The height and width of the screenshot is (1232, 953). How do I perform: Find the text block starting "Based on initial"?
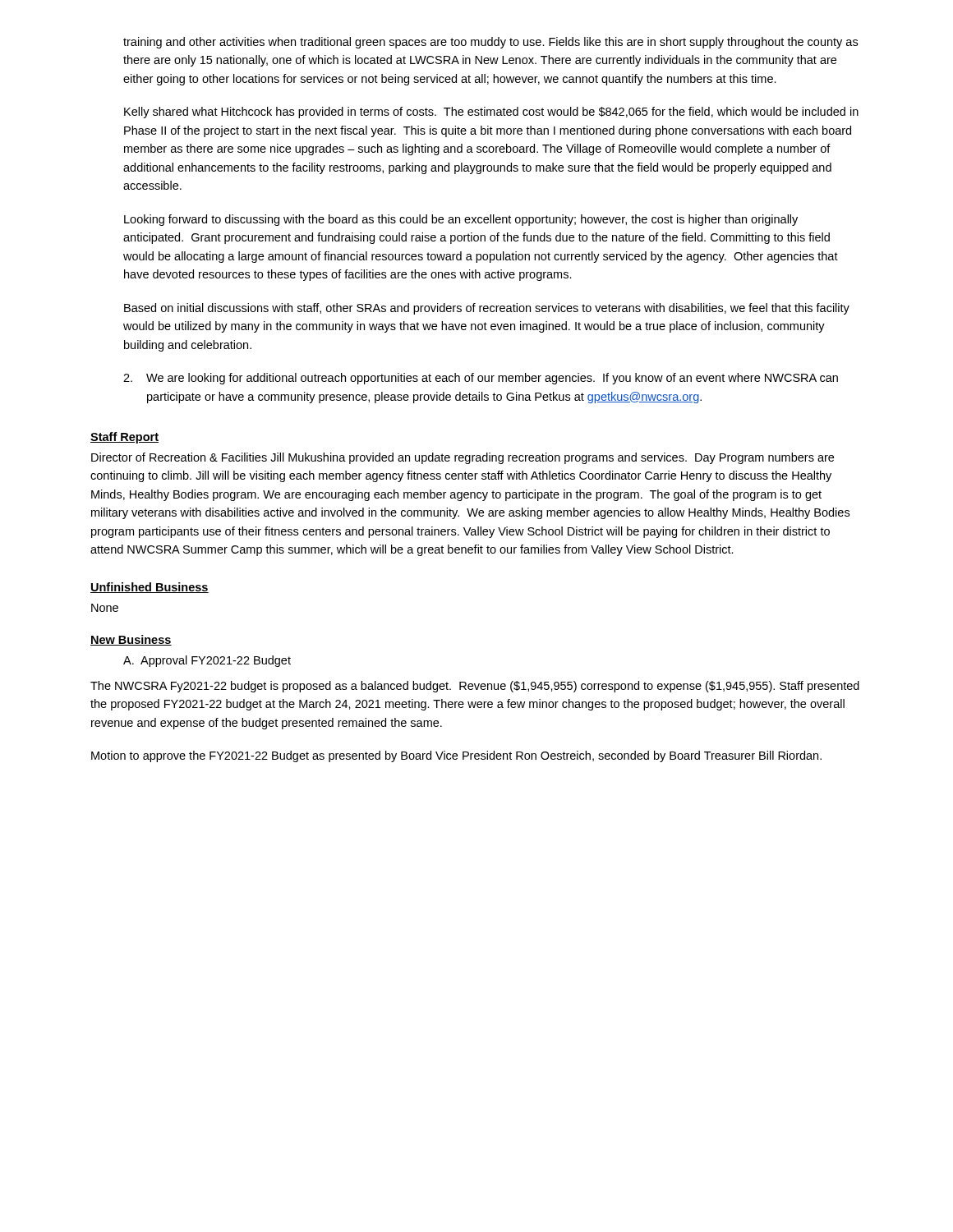(x=486, y=326)
